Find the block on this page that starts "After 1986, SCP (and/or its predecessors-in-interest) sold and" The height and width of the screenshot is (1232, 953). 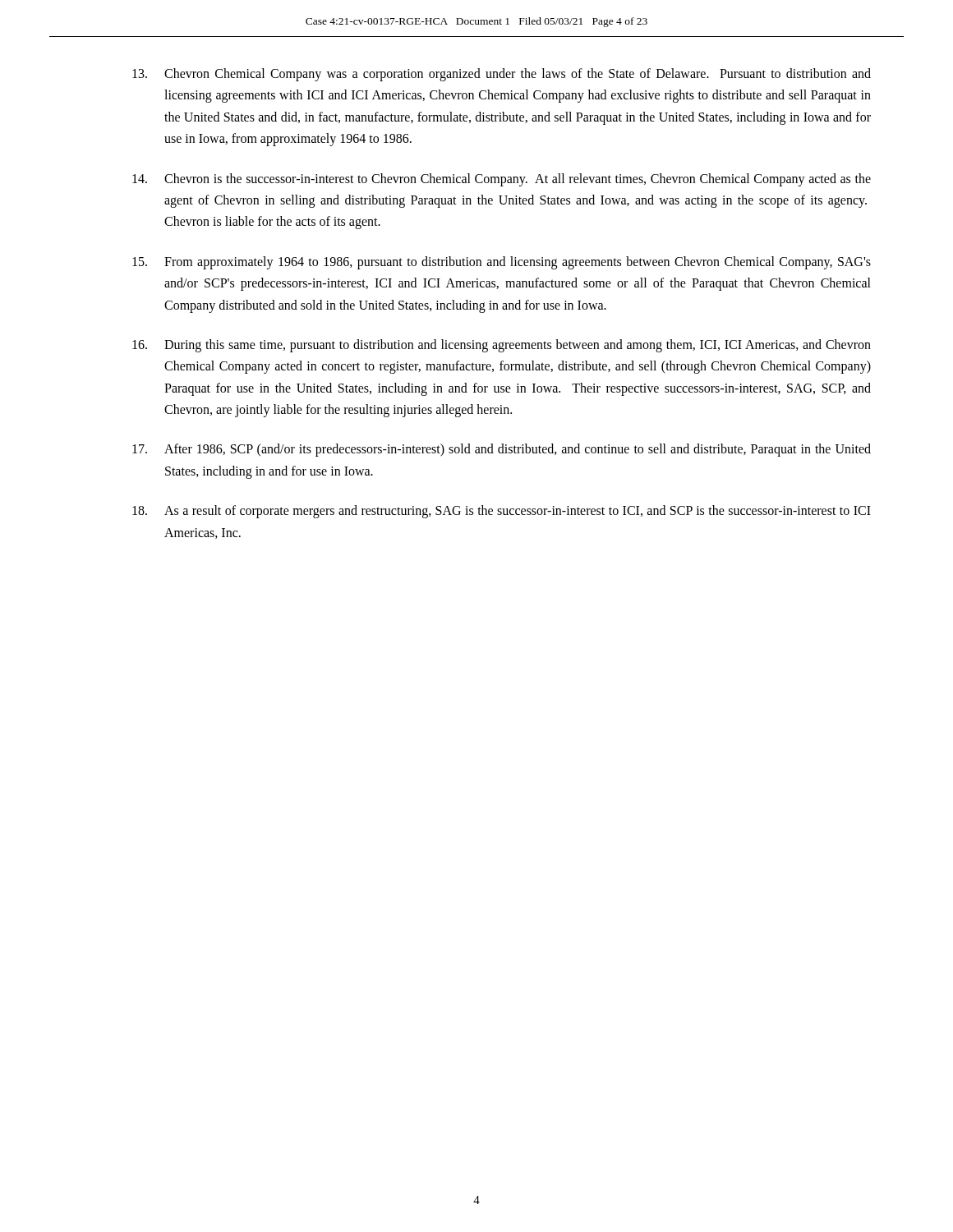[476, 461]
